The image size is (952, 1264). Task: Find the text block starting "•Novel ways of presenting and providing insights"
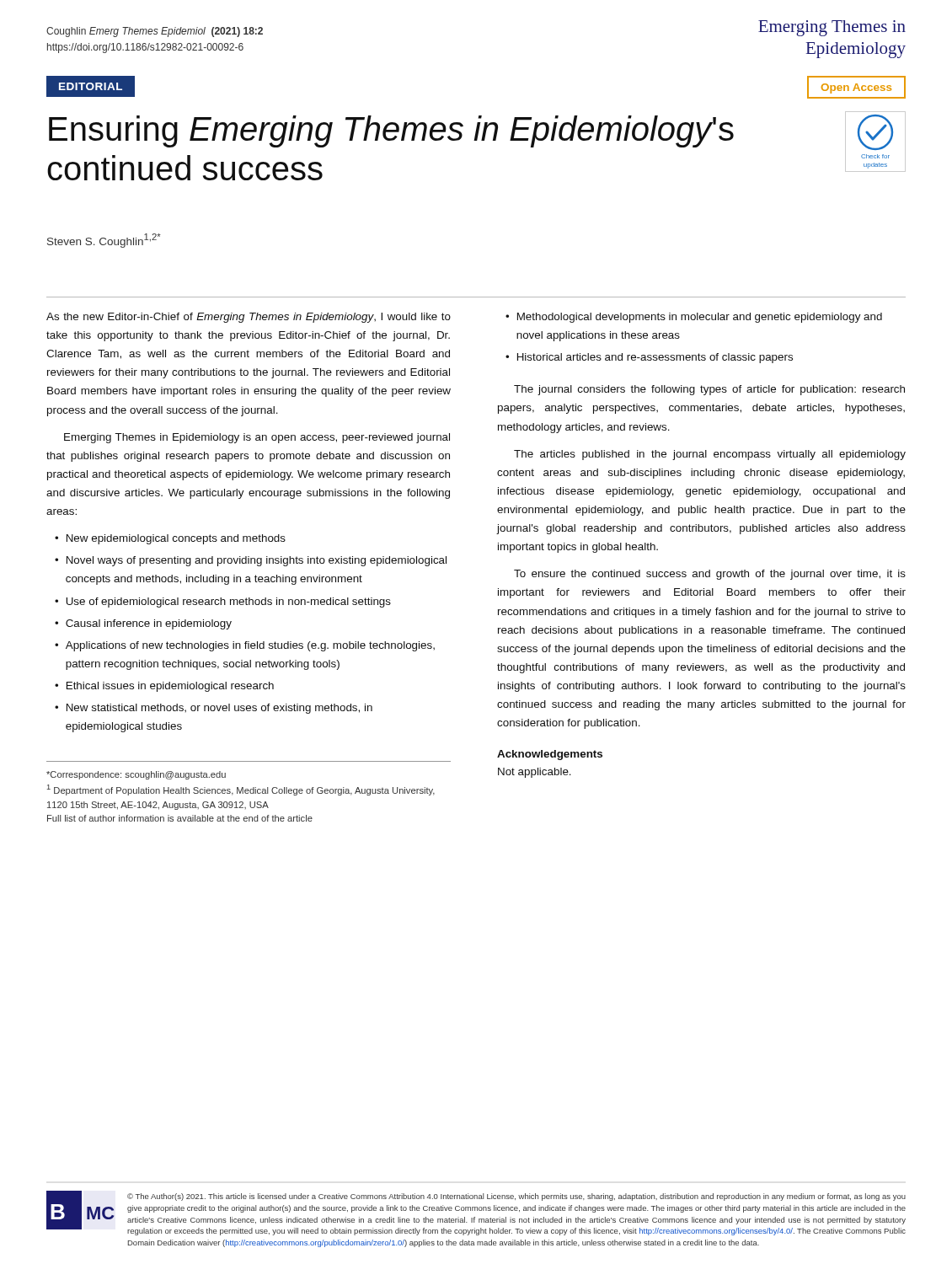click(253, 570)
